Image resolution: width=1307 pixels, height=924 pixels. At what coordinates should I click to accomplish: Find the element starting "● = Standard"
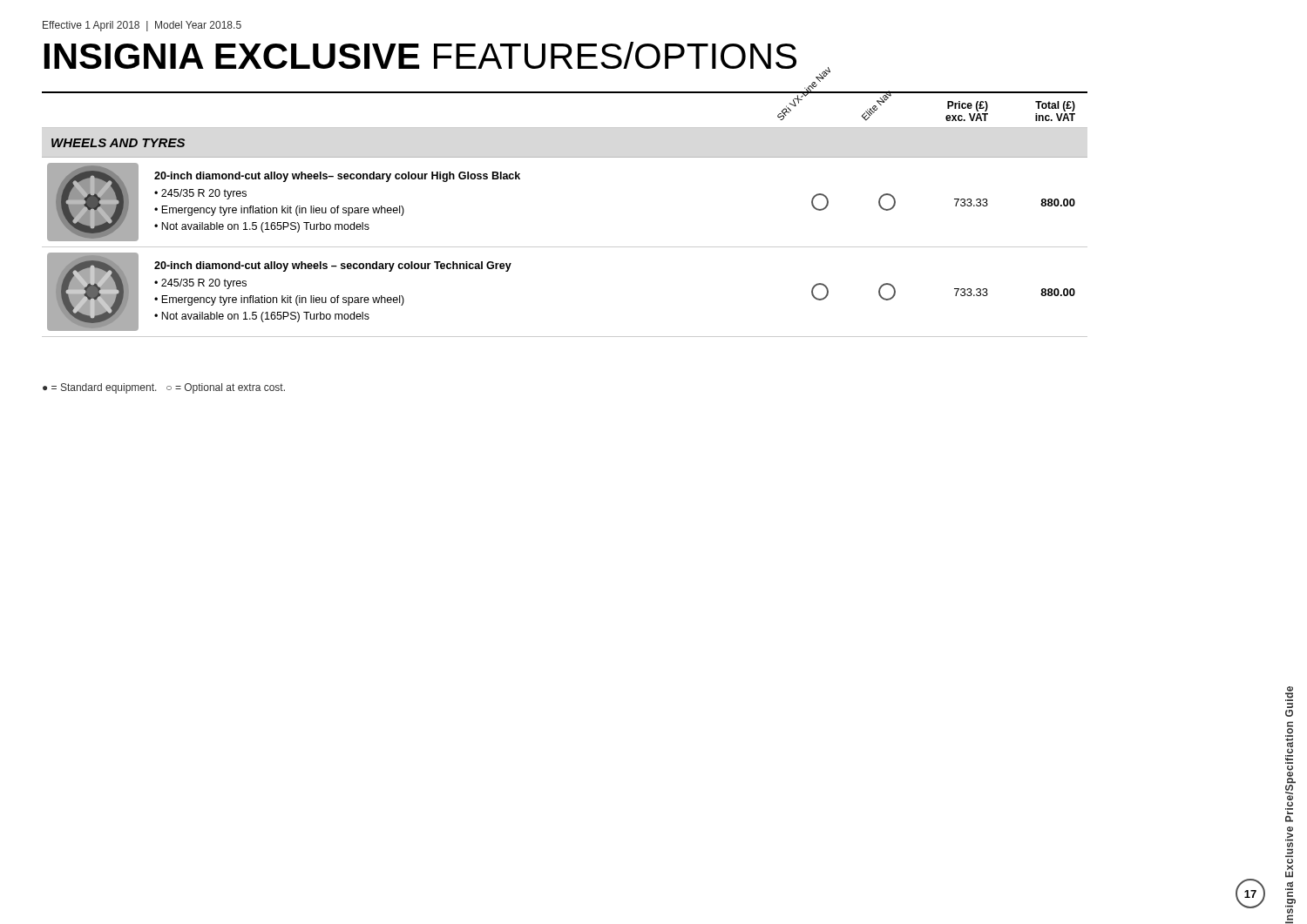164,388
